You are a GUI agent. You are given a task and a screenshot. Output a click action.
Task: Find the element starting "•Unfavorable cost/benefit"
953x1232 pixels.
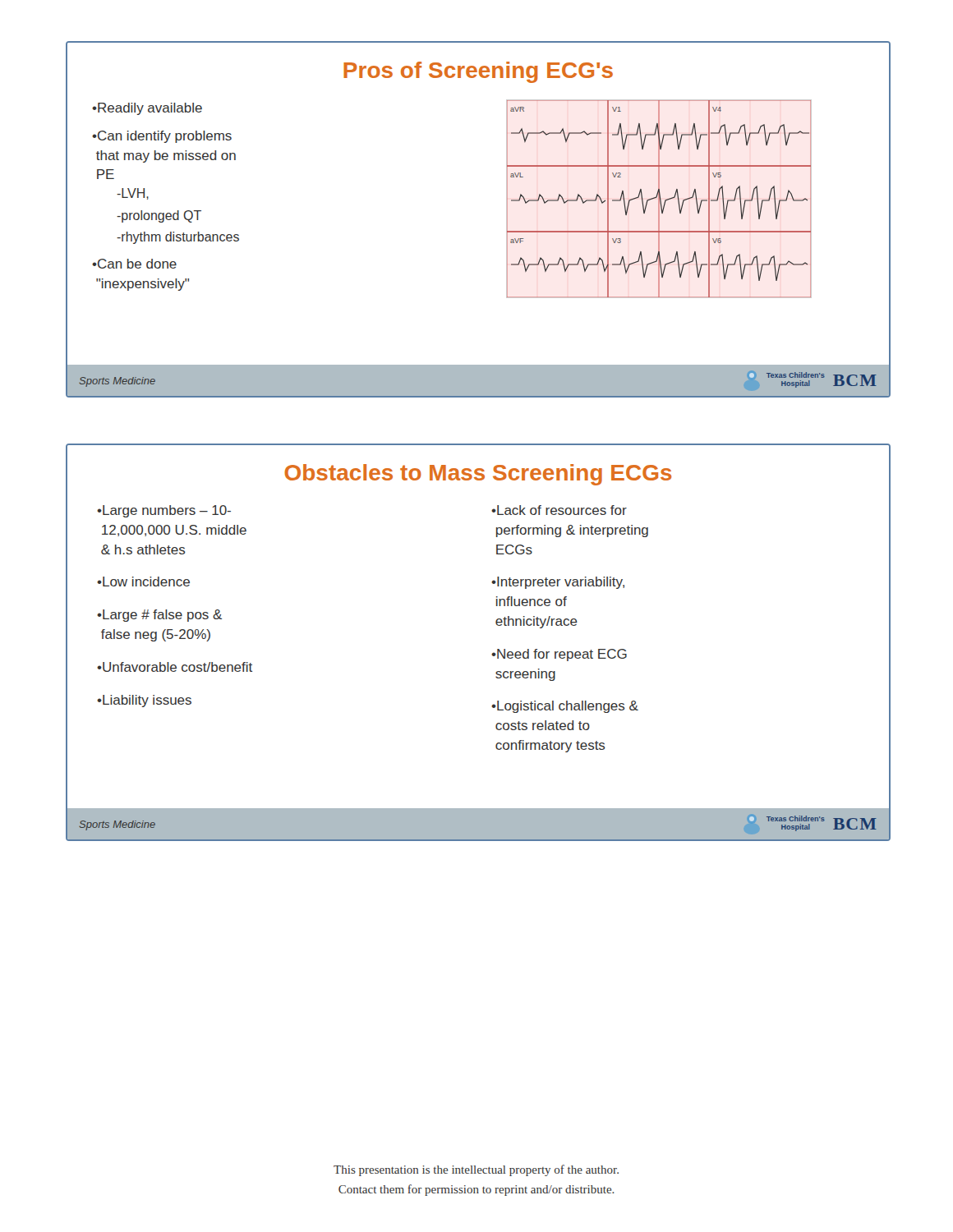click(175, 667)
